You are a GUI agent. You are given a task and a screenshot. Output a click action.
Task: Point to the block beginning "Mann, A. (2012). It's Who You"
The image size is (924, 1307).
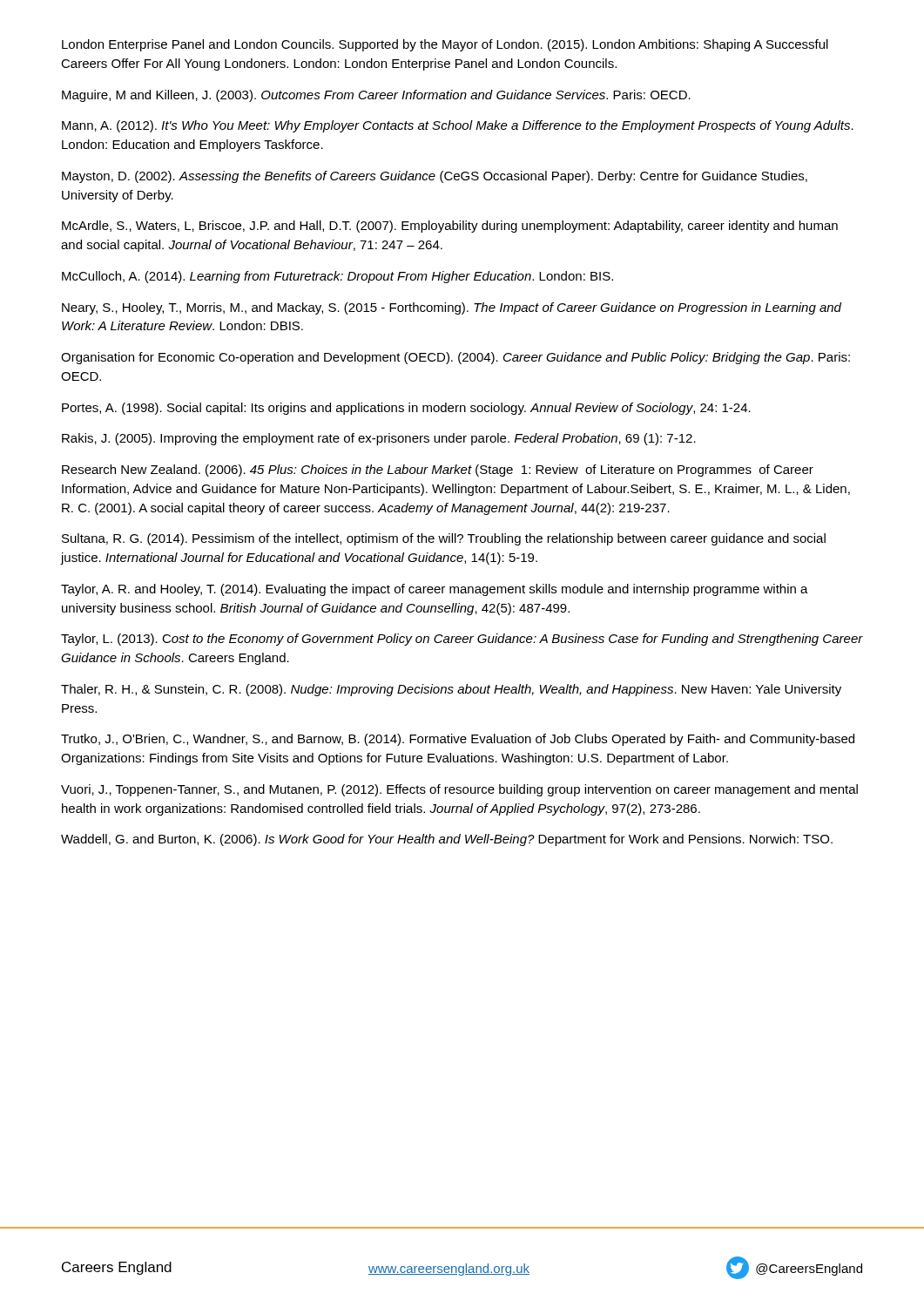[x=457, y=135]
